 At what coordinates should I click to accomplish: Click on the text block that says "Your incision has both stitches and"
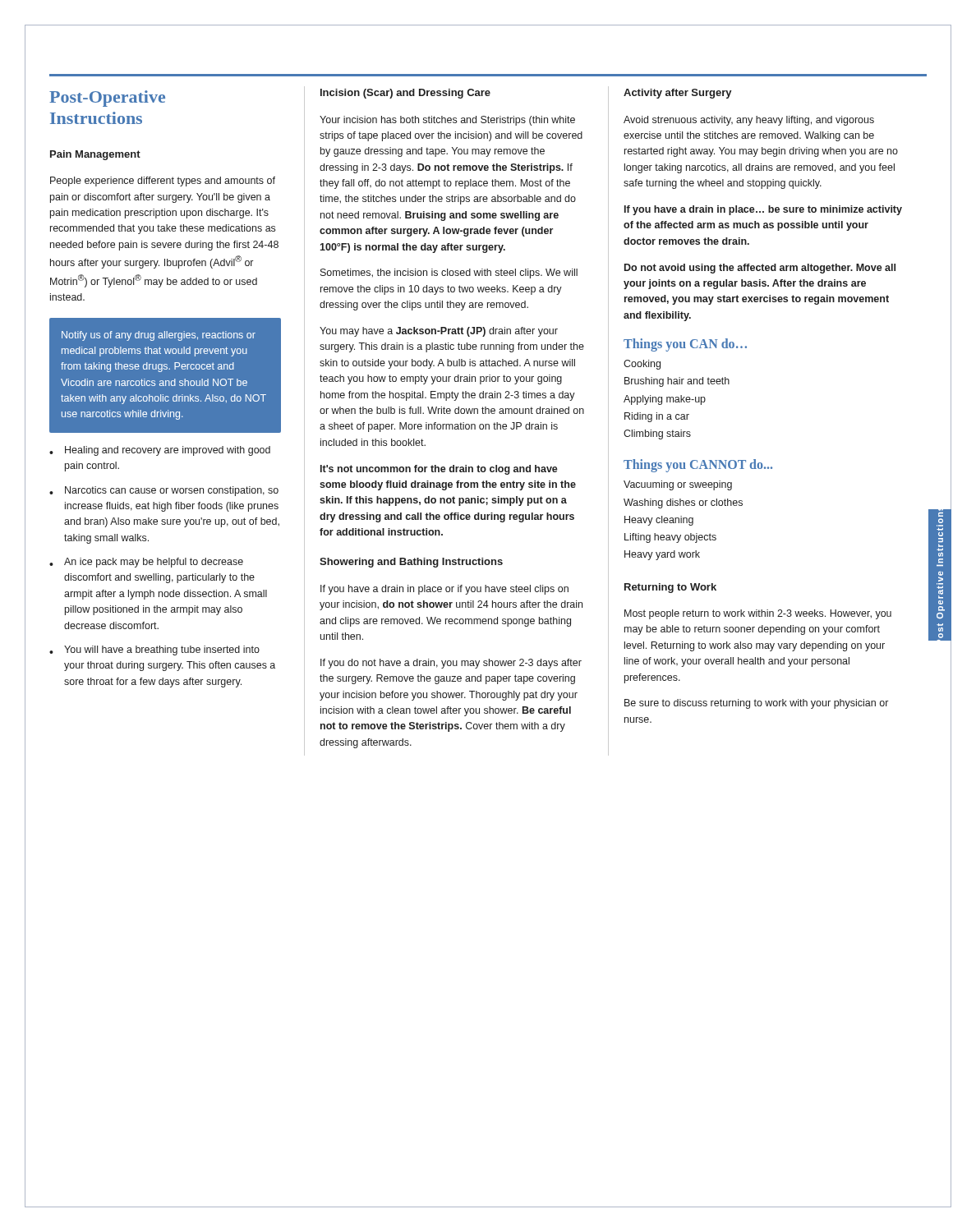point(452,184)
